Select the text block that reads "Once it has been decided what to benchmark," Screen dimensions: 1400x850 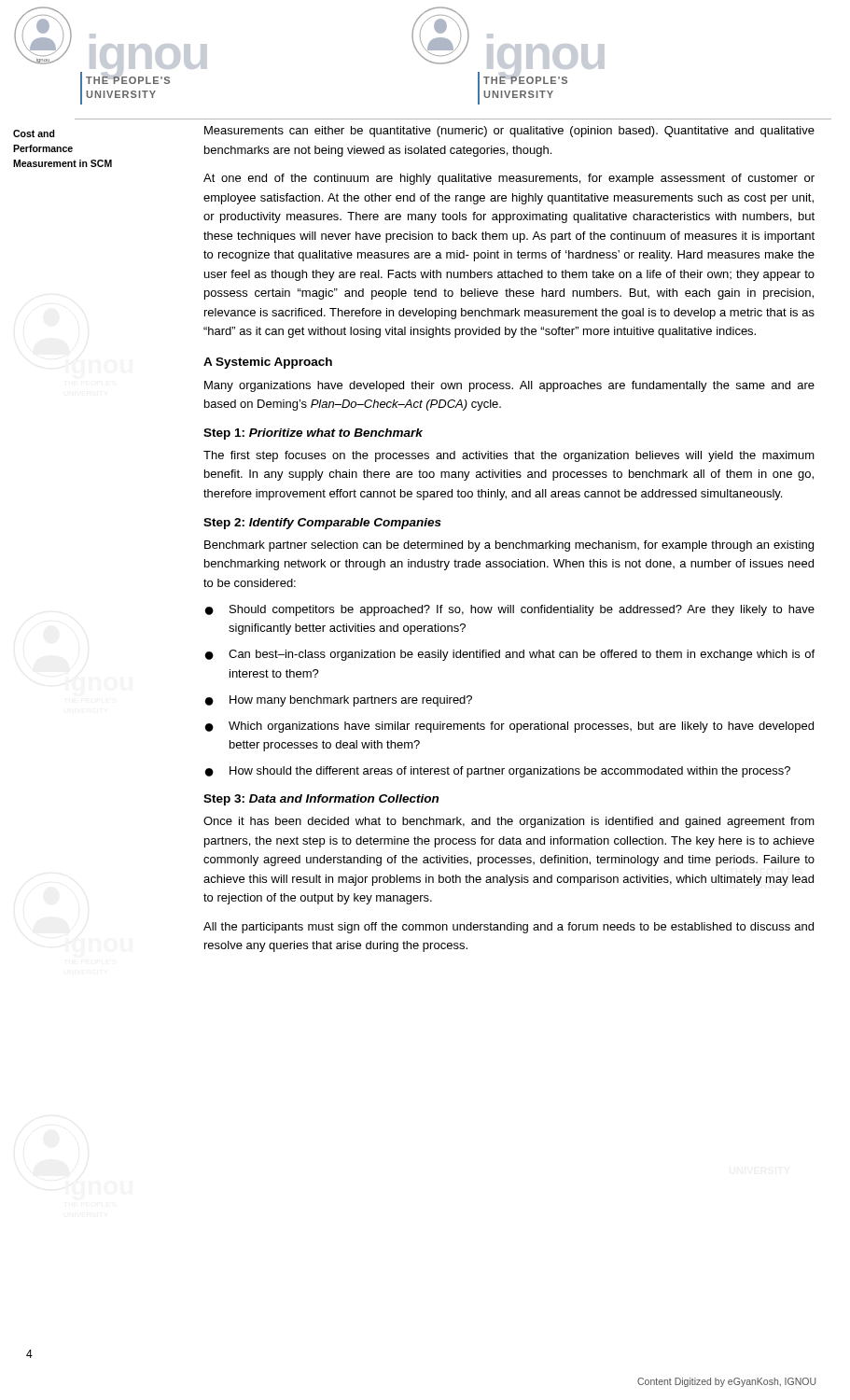pos(509,859)
